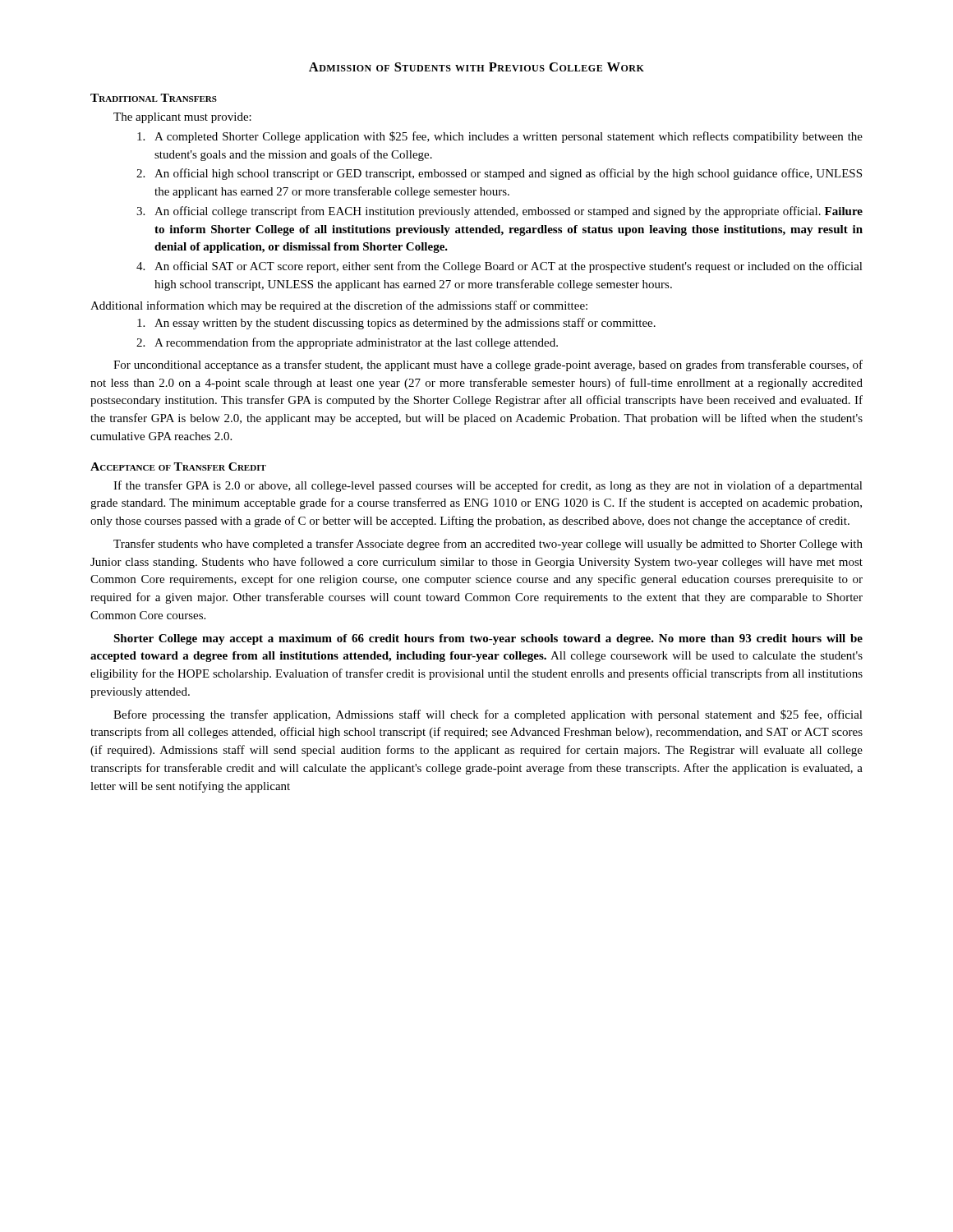
Task: Click on the block starting "Transfer students who have completed"
Action: (476, 579)
